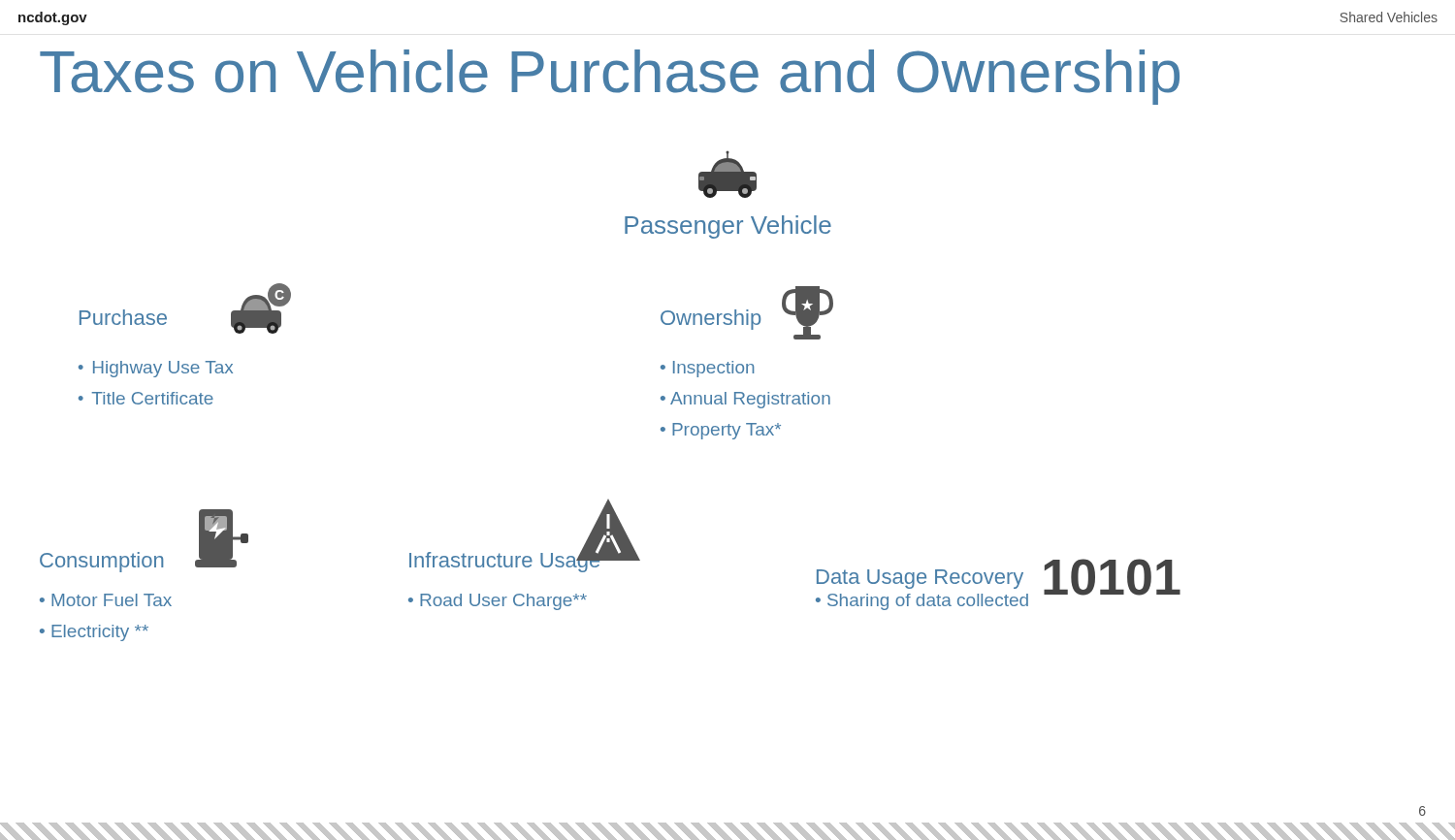Viewport: 1455px width, 840px height.
Task: Select the list item that reads "• Highway Use"
Action: point(156,367)
